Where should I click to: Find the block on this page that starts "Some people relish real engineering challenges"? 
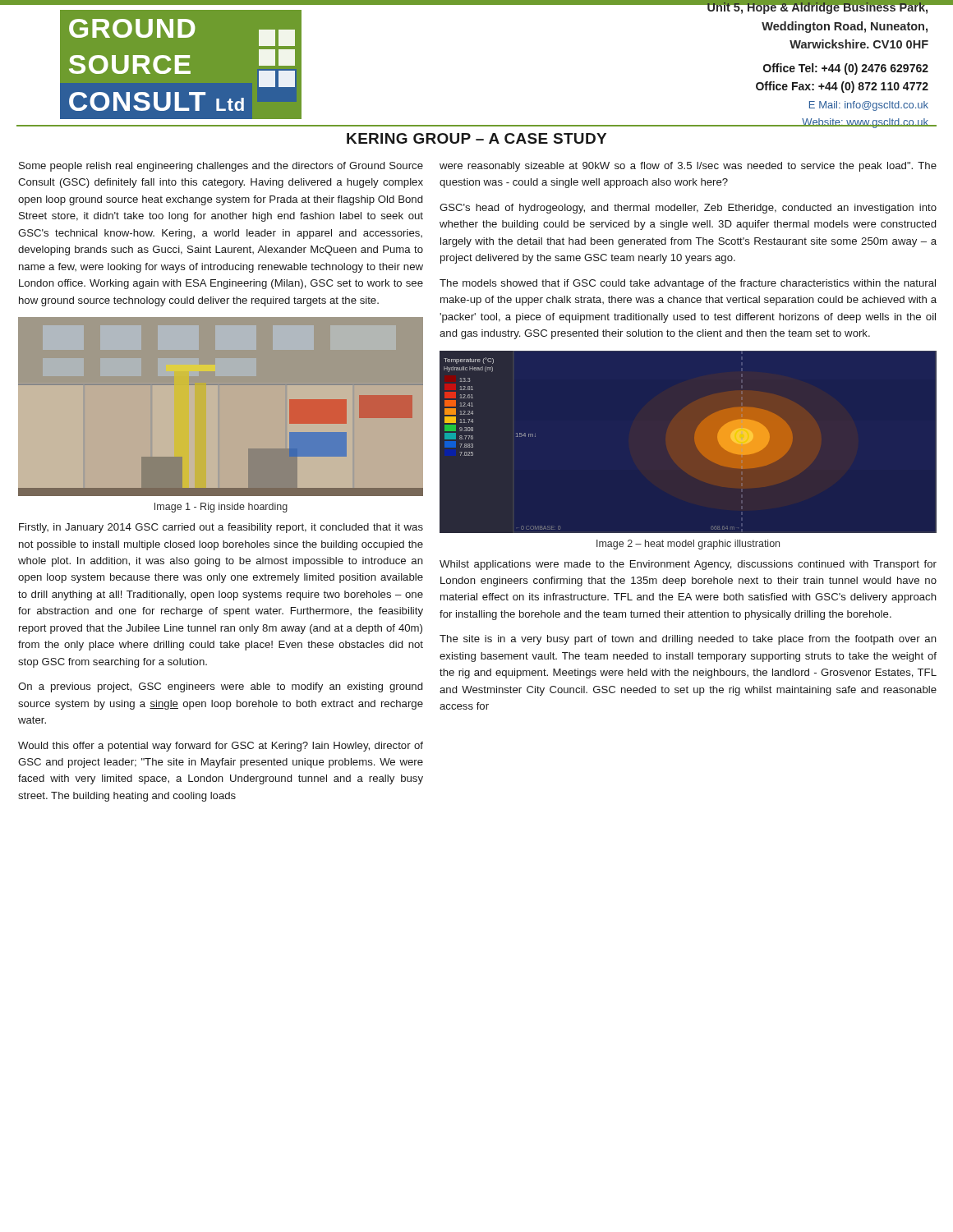[x=221, y=233]
